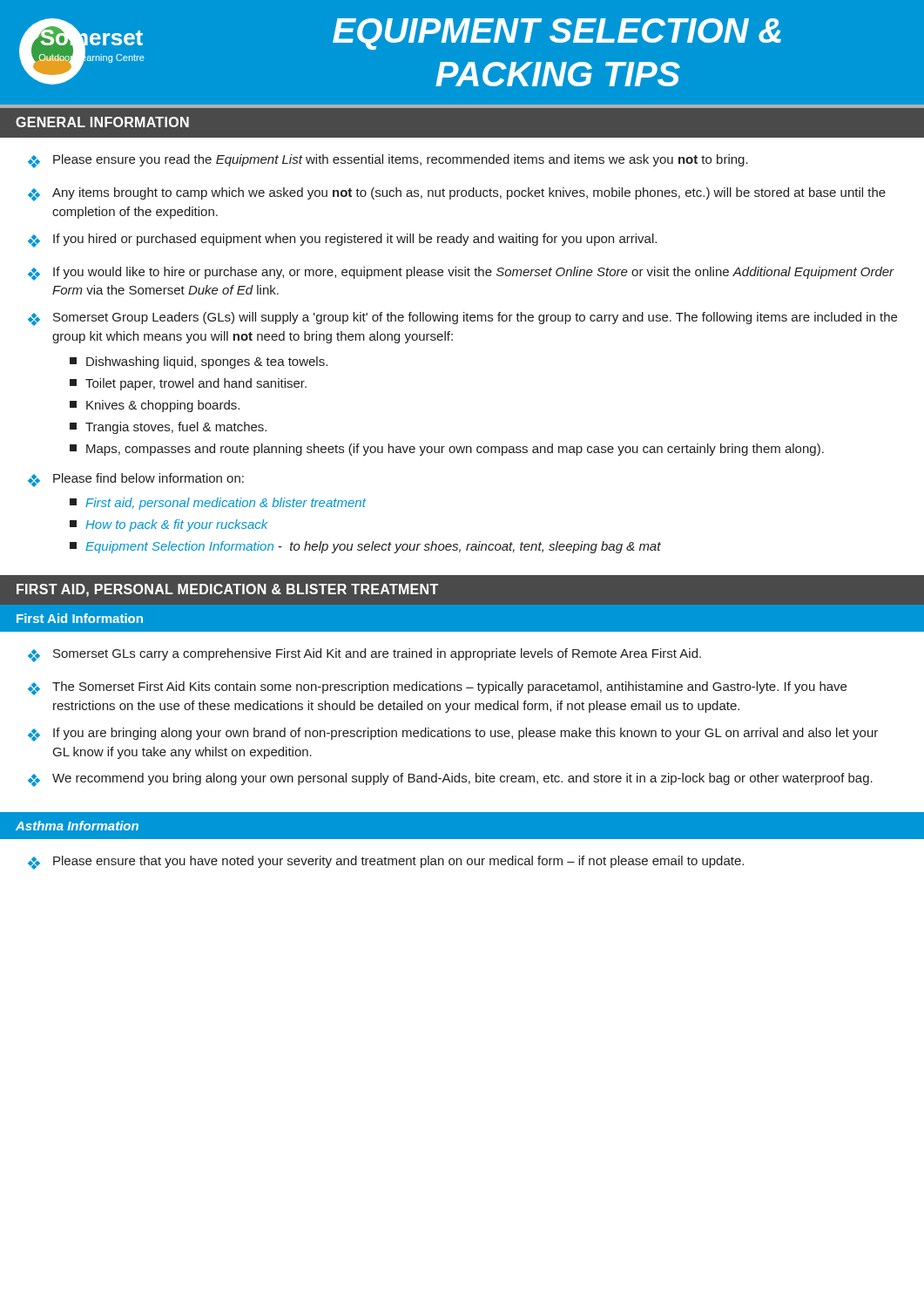
Task: Select the list item that reads "❖ If you are bringing"
Action: pyautogui.click(x=462, y=742)
